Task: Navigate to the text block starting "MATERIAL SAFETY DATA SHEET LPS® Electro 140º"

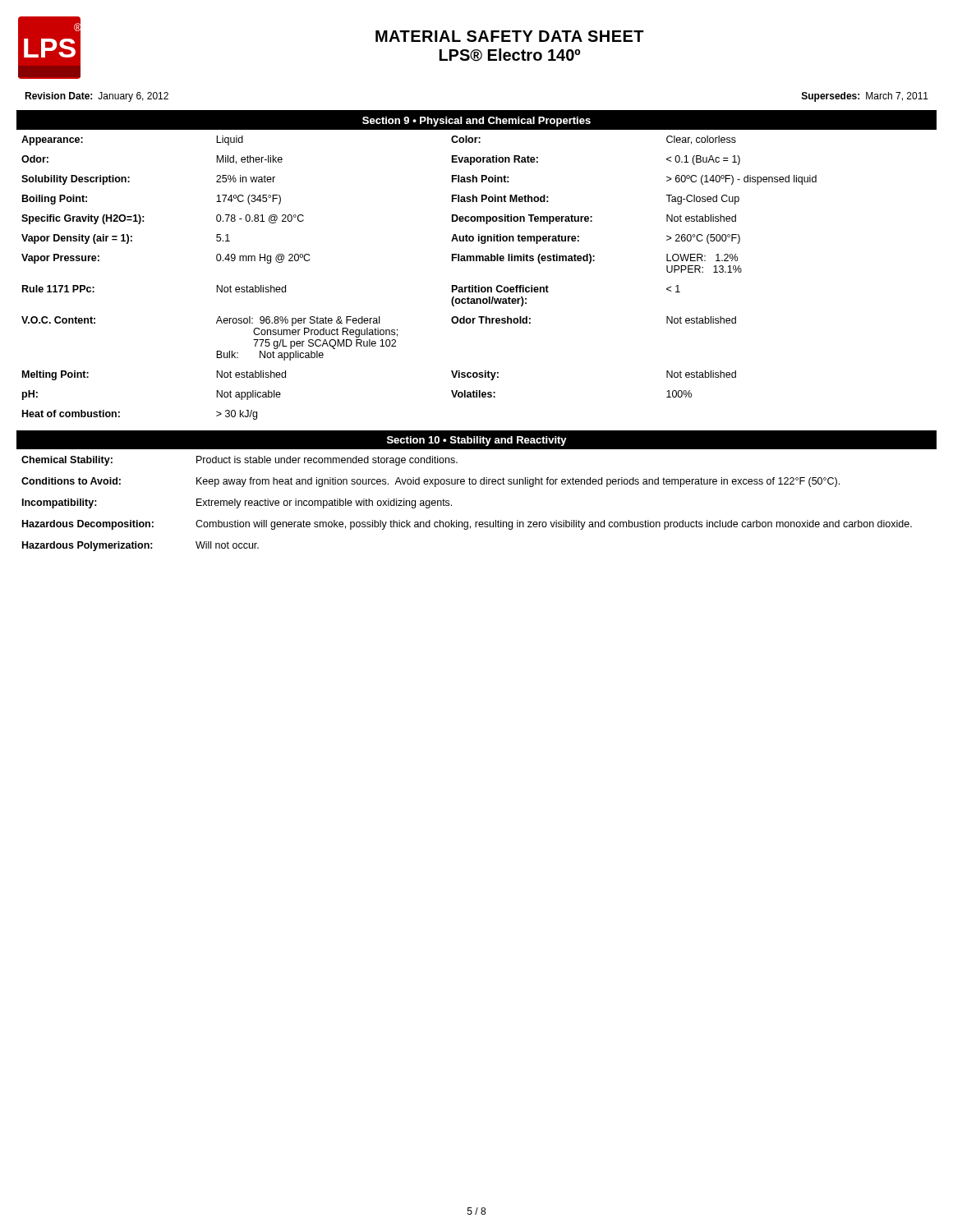Action: pos(509,46)
